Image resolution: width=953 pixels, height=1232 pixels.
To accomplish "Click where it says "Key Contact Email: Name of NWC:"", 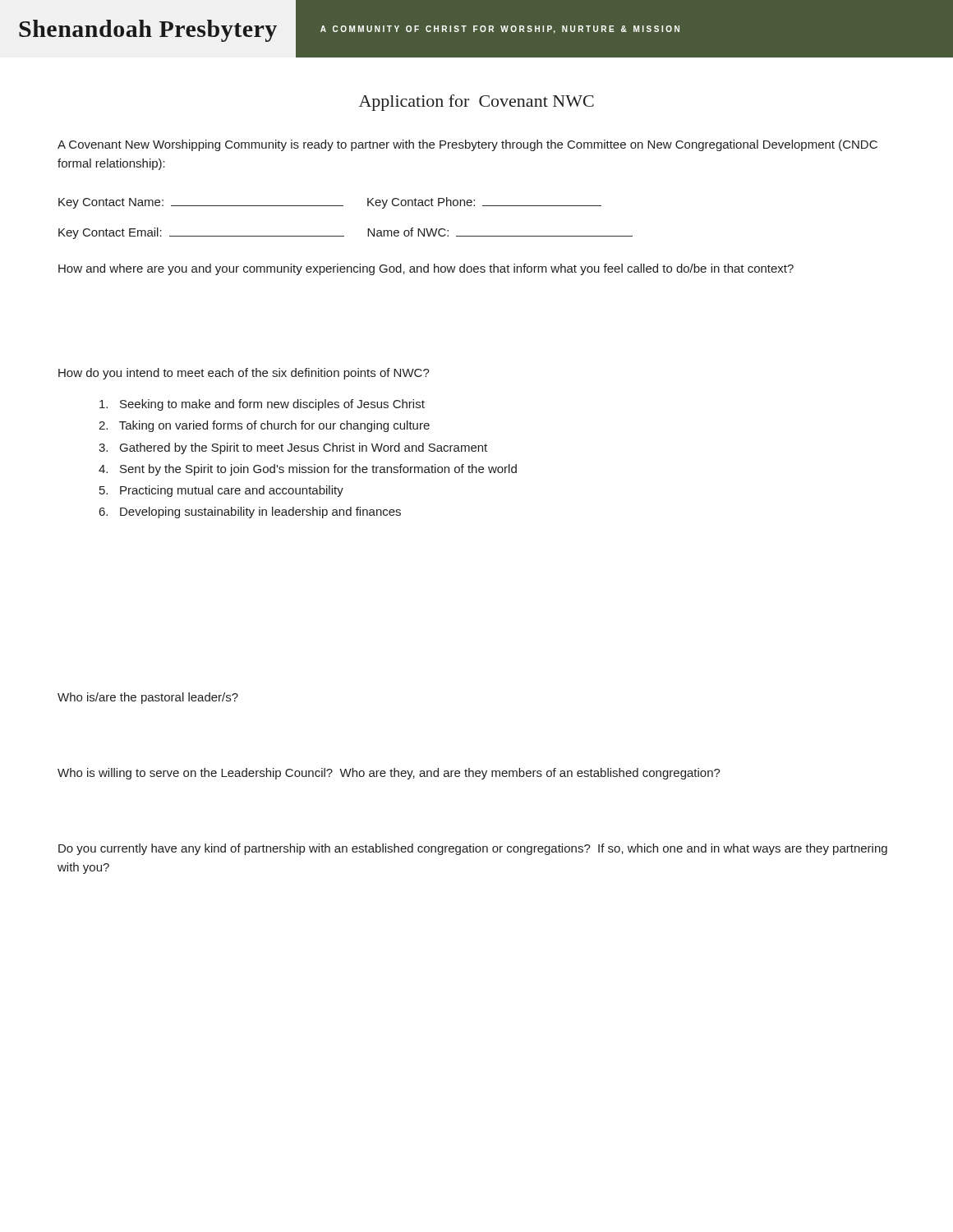I will pyautogui.click(x=345, y=230).
